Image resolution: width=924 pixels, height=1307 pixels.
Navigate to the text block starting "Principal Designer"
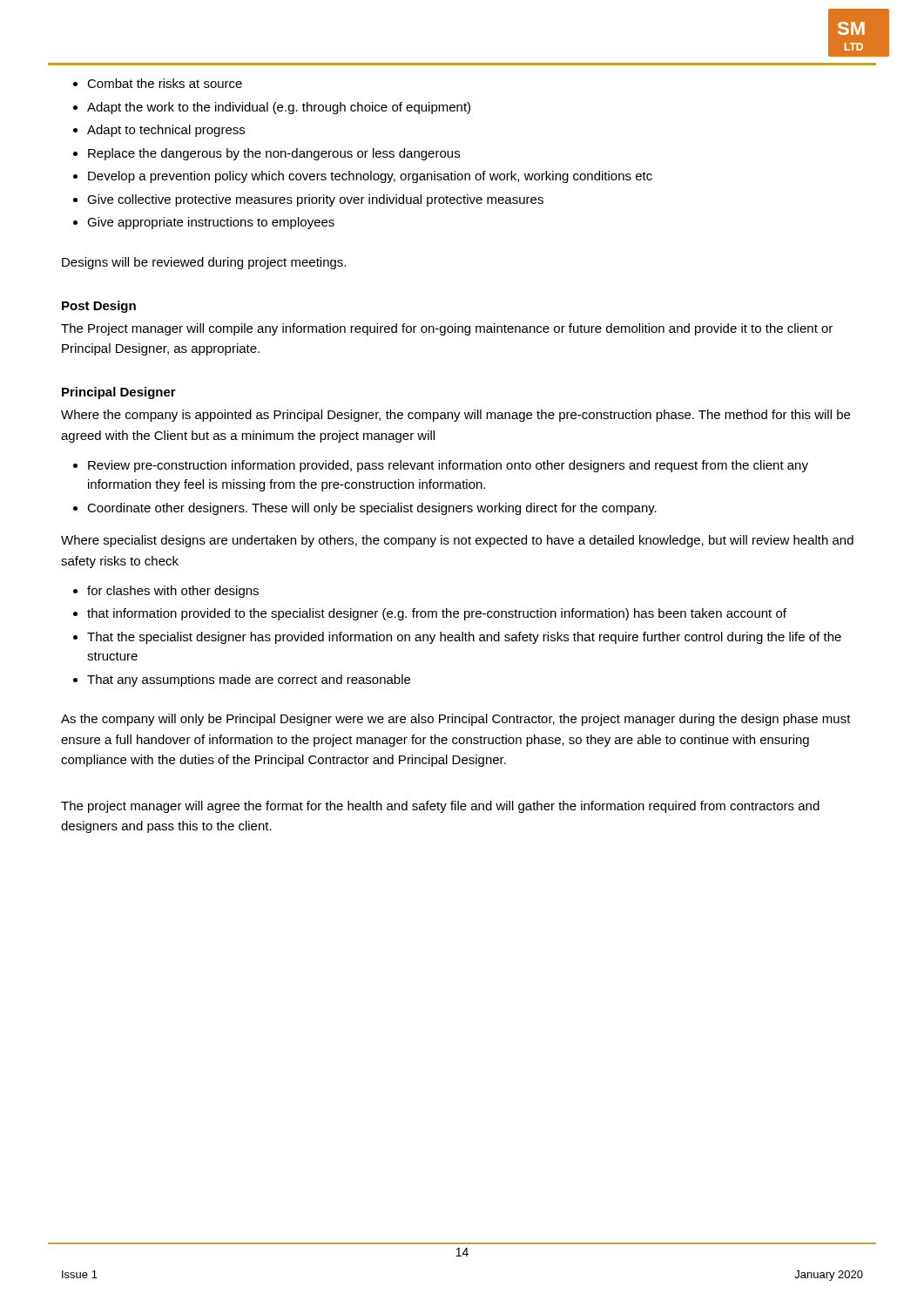[118, 392]
